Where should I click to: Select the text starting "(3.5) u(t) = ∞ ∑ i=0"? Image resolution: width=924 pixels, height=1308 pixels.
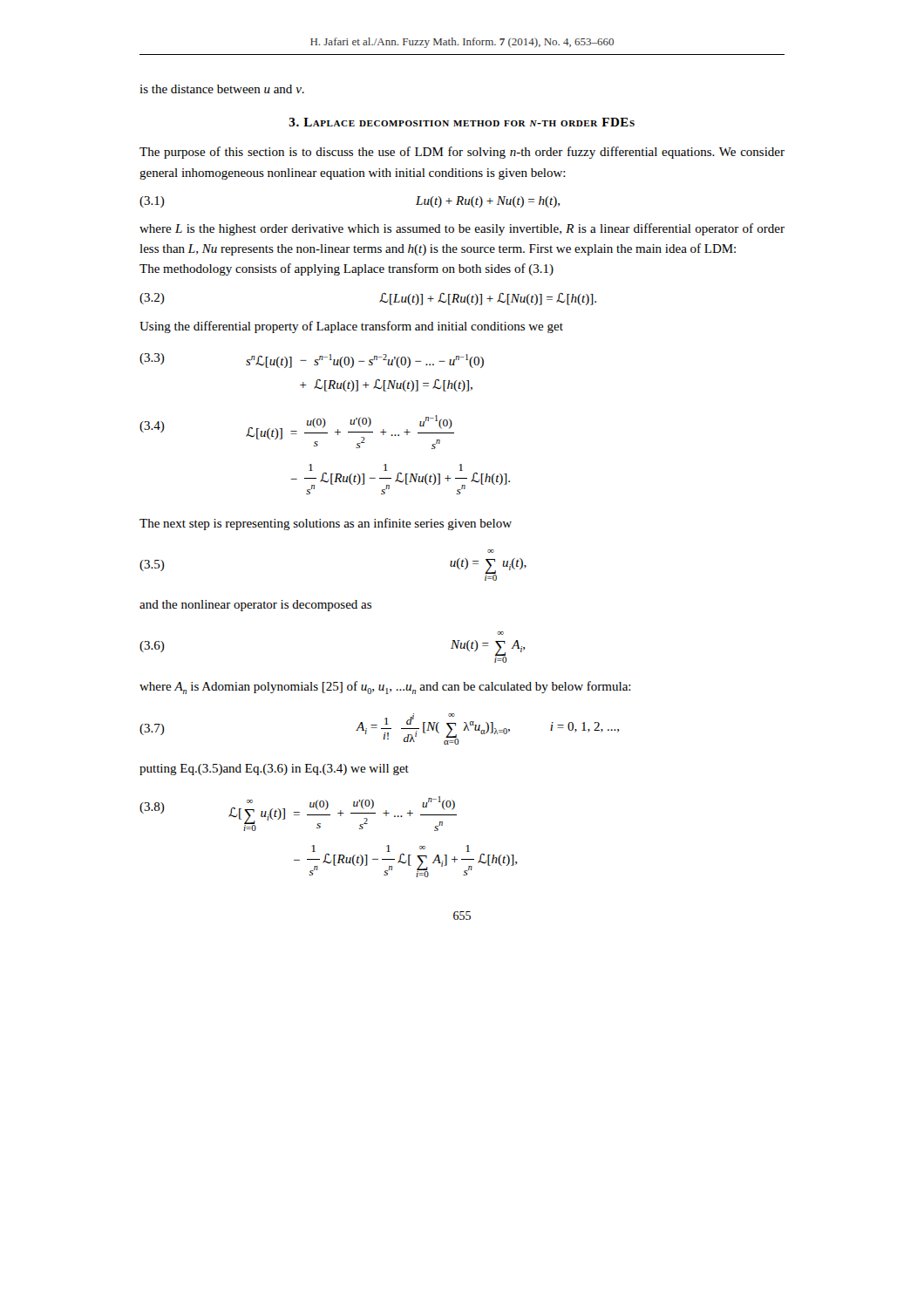point(462,564)
